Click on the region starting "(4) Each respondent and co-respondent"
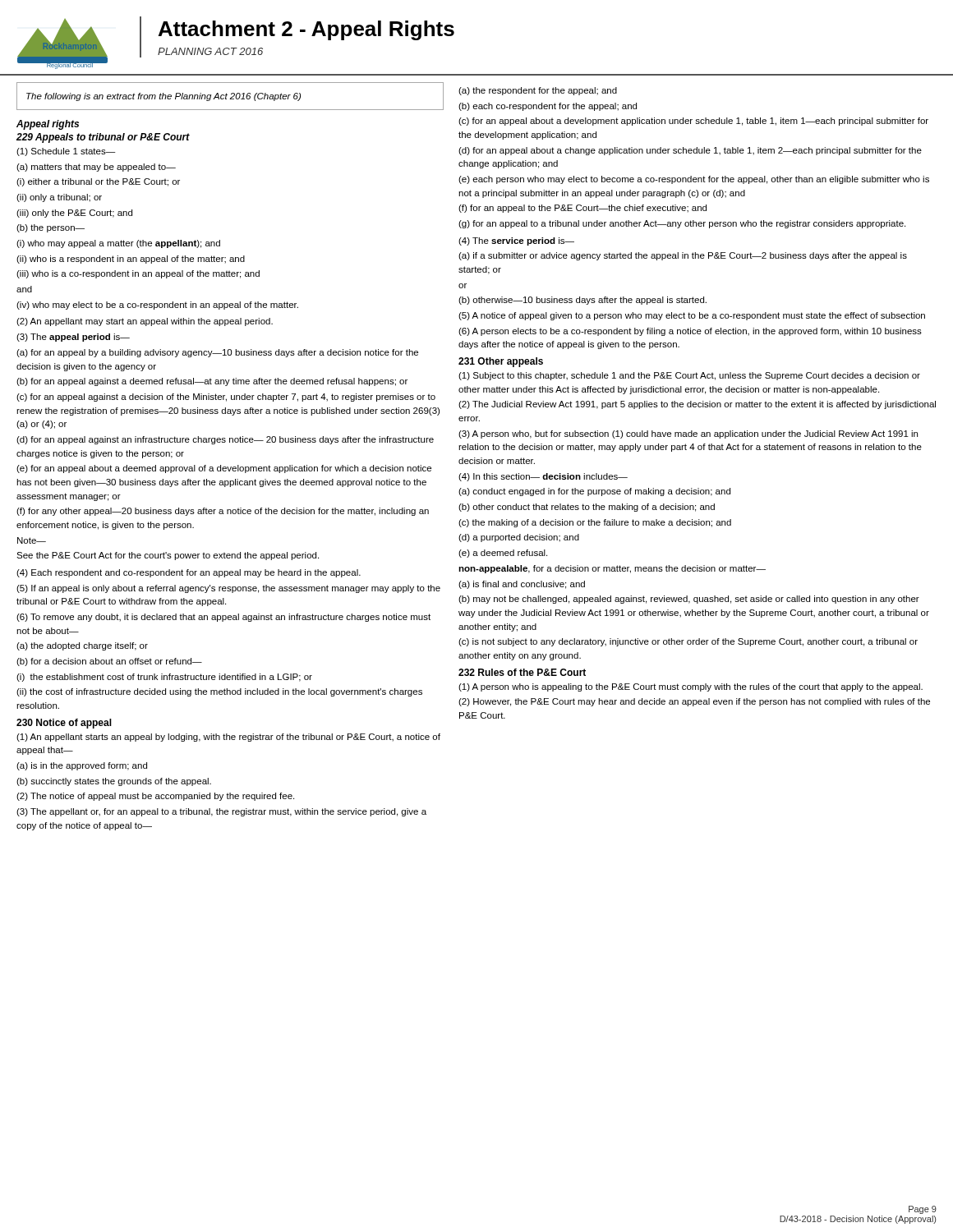The width and height of the screenshot is (953, 1232). tap(189, 573)
